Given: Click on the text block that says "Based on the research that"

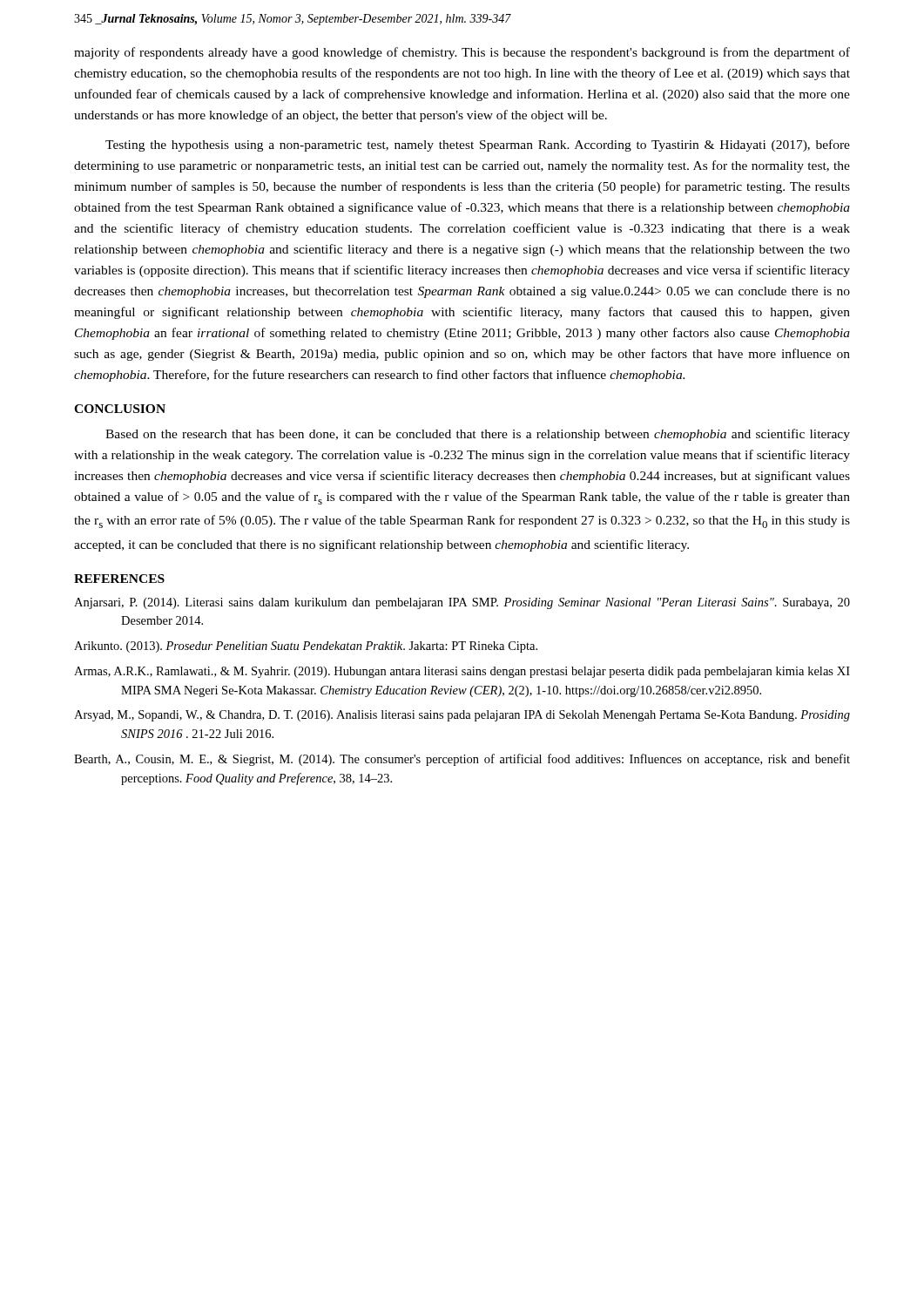Looking at the screenshot, I should [x=462, y=489].
